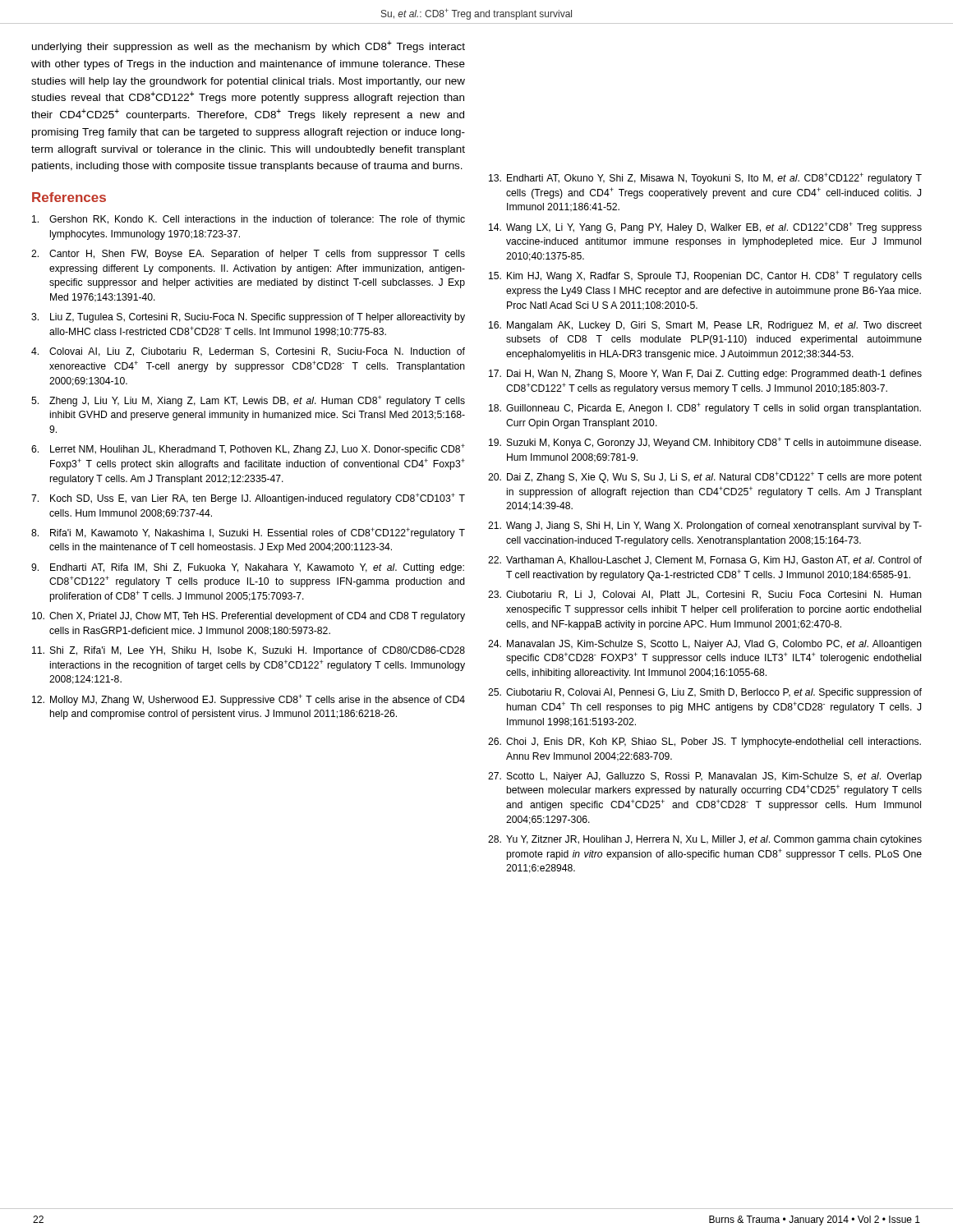This screenshot has height=1232, width=953.
Task: Find the list item with the text "15. Kim HJ, Wang"
Action: (x=705, y=291)
